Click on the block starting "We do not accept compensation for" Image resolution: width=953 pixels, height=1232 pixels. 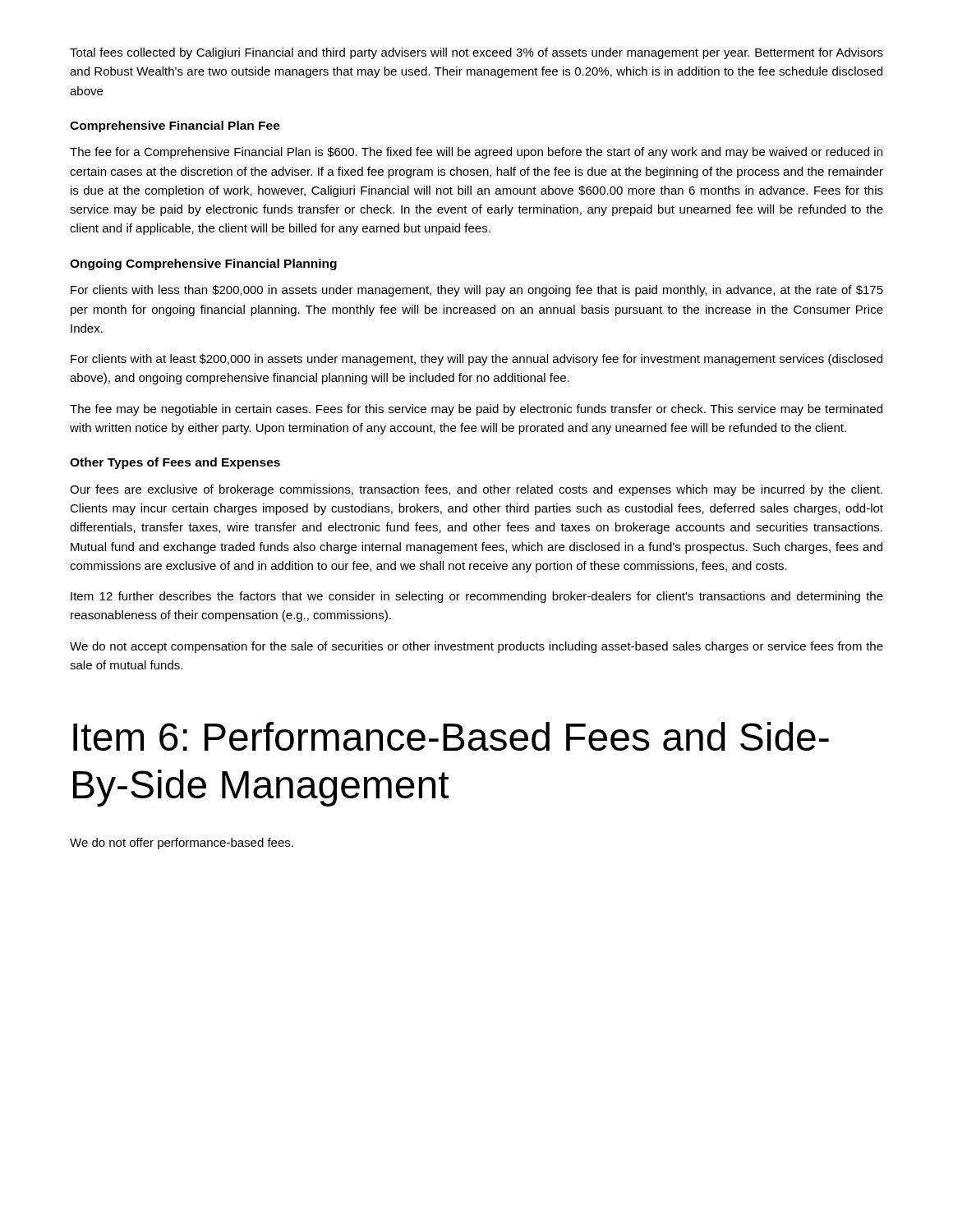(476, 655)
